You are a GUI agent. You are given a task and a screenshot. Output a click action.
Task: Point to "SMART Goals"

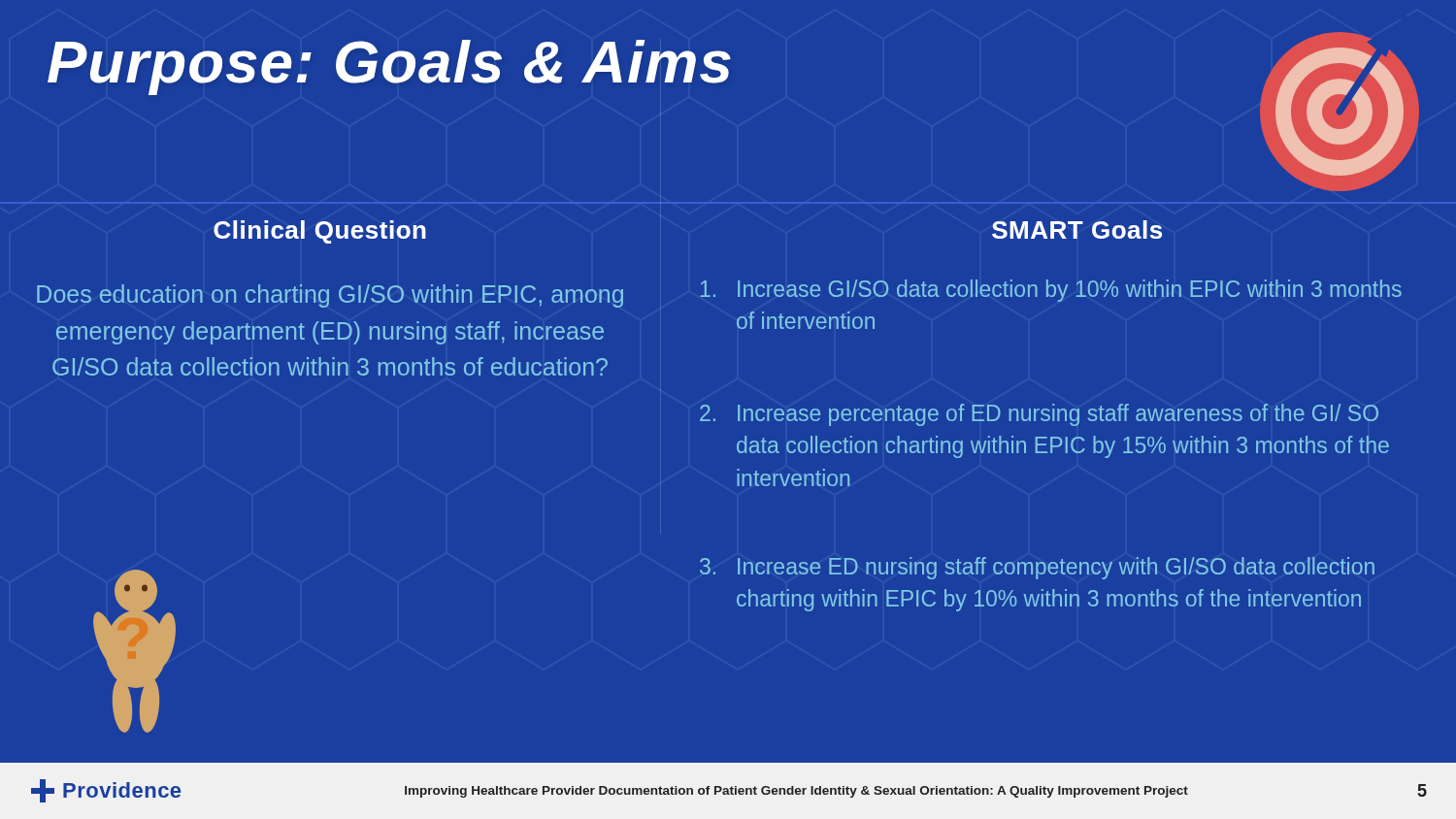point(1077,230)
